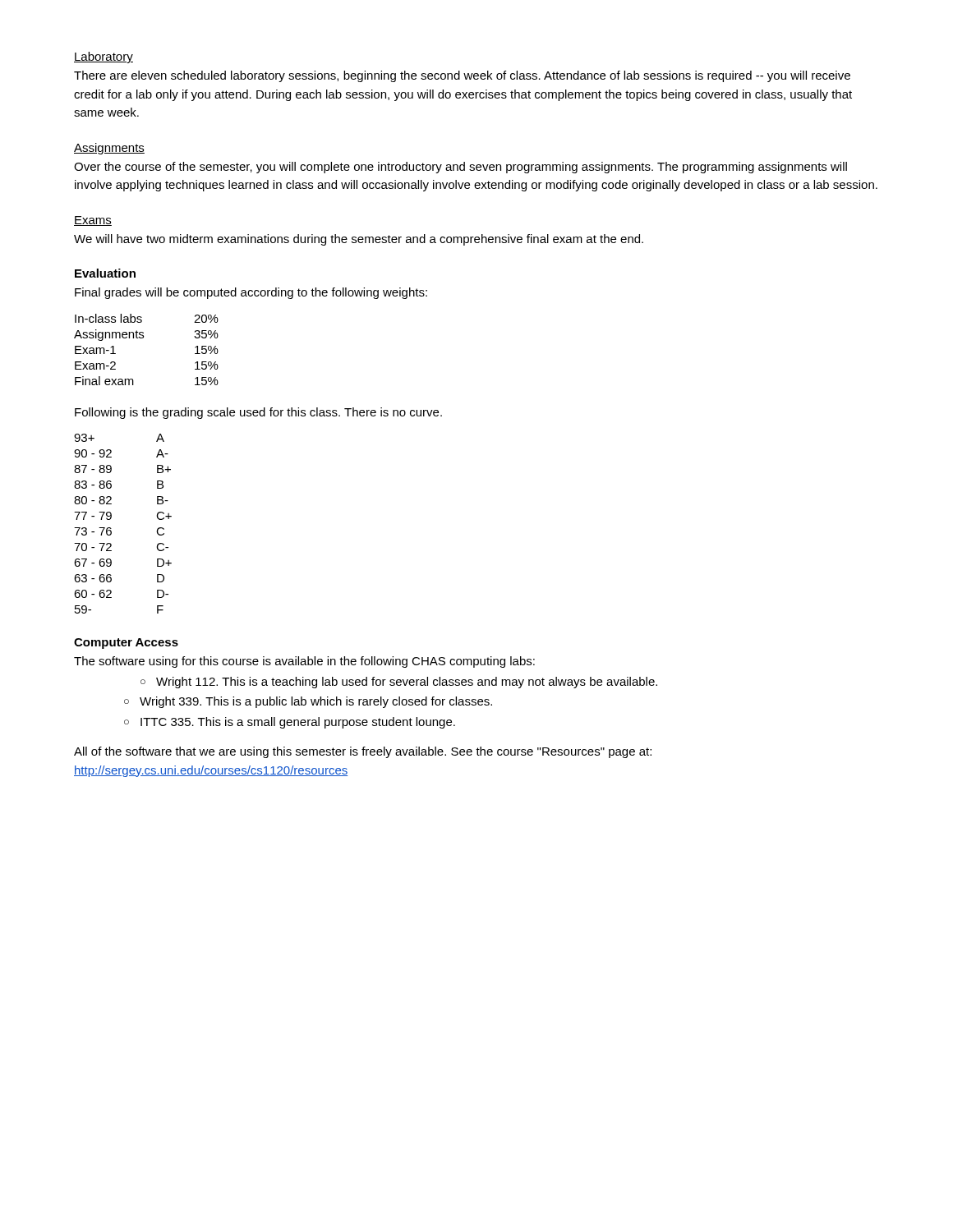Select the region starting "ITTC 335. This is a small general"

pos(290,723)
